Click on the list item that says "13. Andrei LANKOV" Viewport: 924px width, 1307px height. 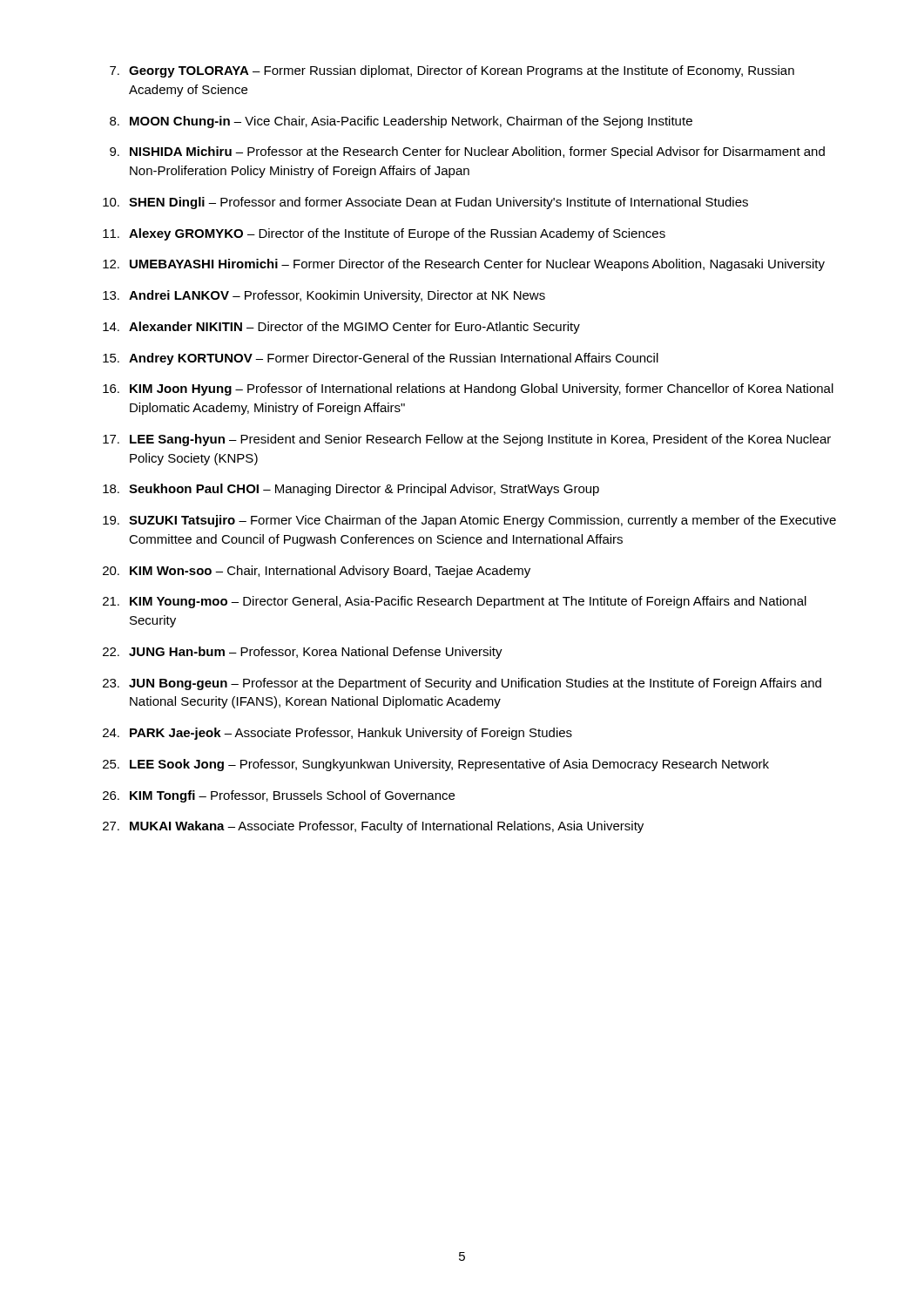(x=462, y=295)
